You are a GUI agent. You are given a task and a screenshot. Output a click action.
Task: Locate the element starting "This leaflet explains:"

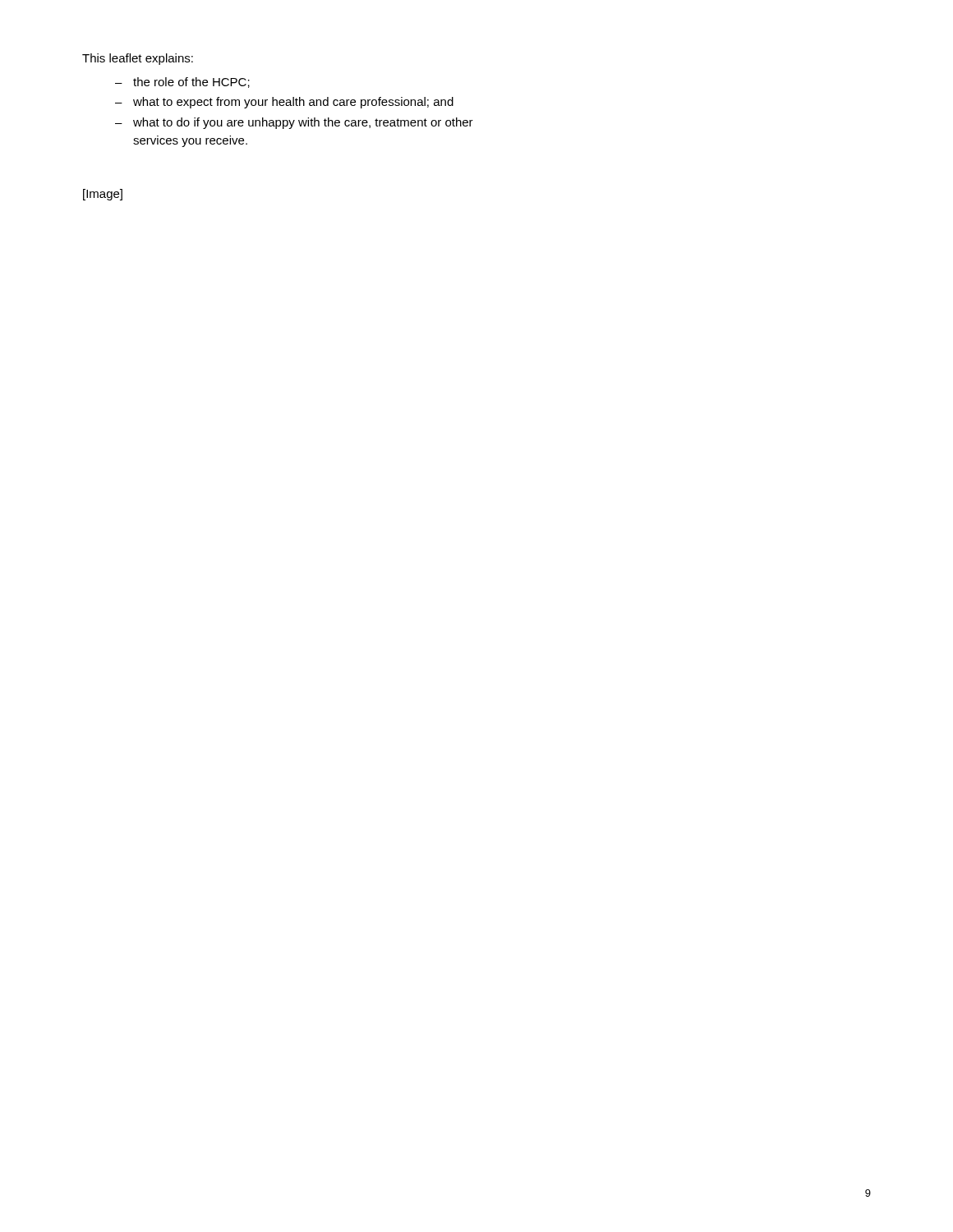[138, 58]
